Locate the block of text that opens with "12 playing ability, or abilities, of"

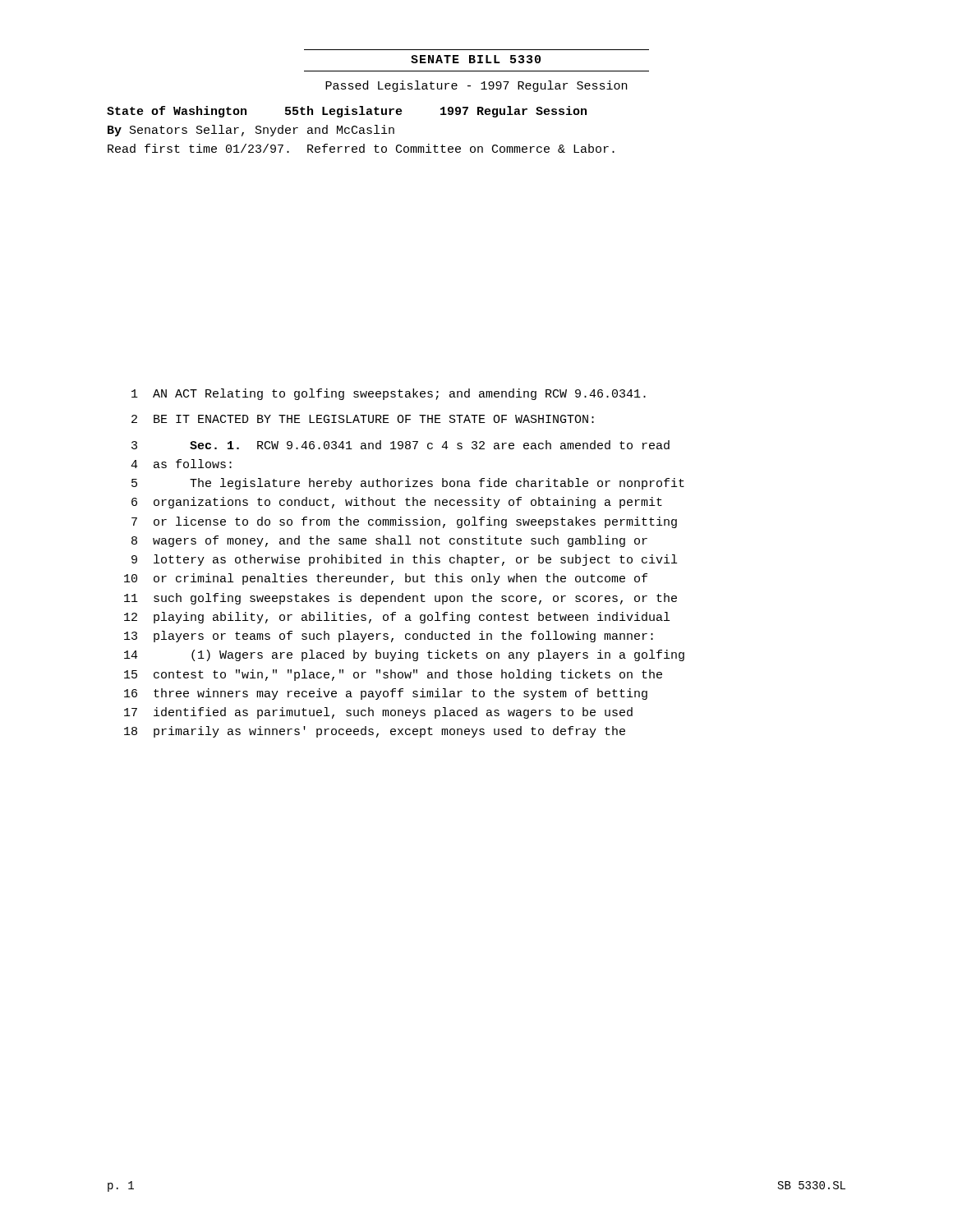click(476, 618)
